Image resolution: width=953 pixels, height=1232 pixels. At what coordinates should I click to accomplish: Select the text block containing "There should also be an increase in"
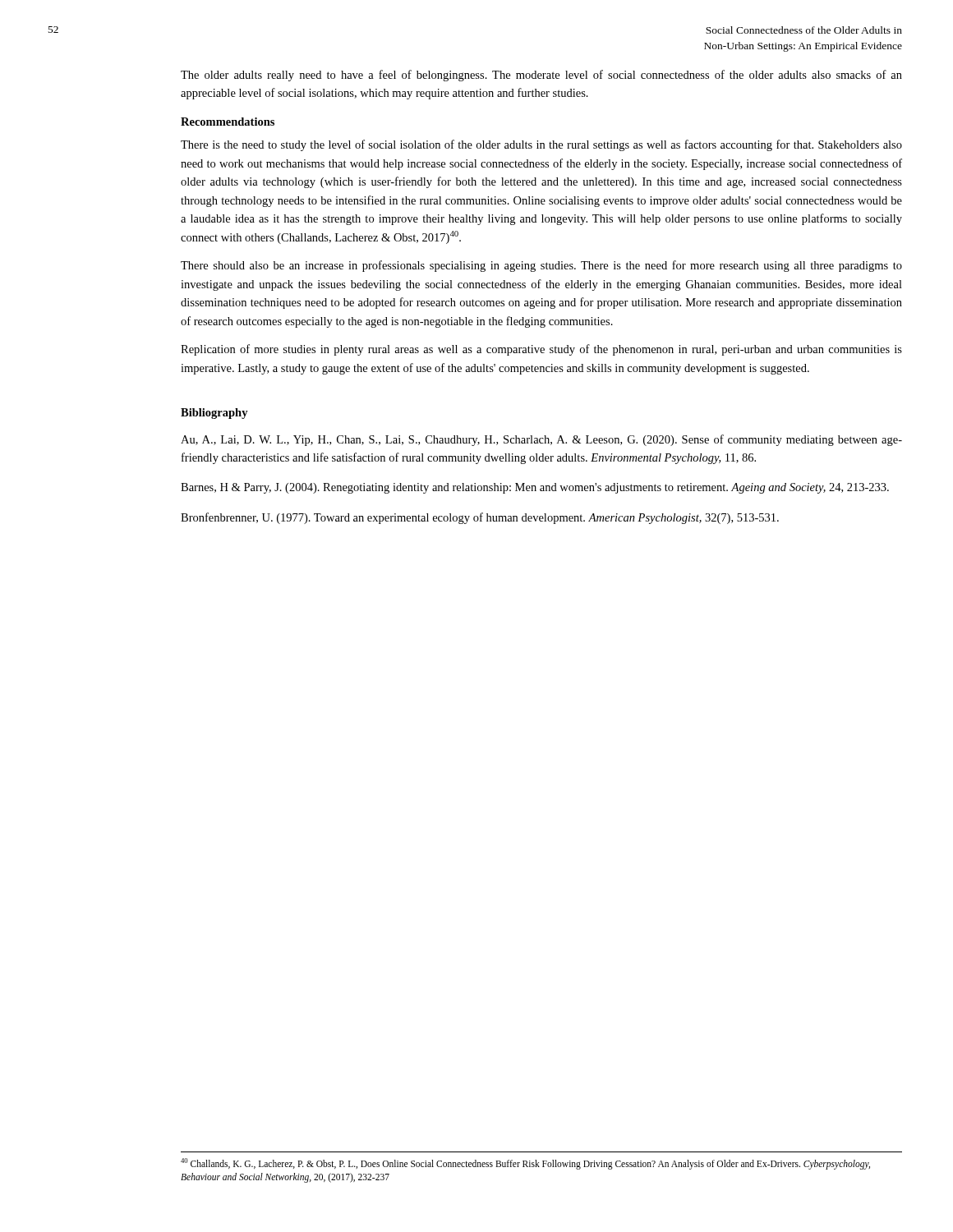(x=541, y=293)
